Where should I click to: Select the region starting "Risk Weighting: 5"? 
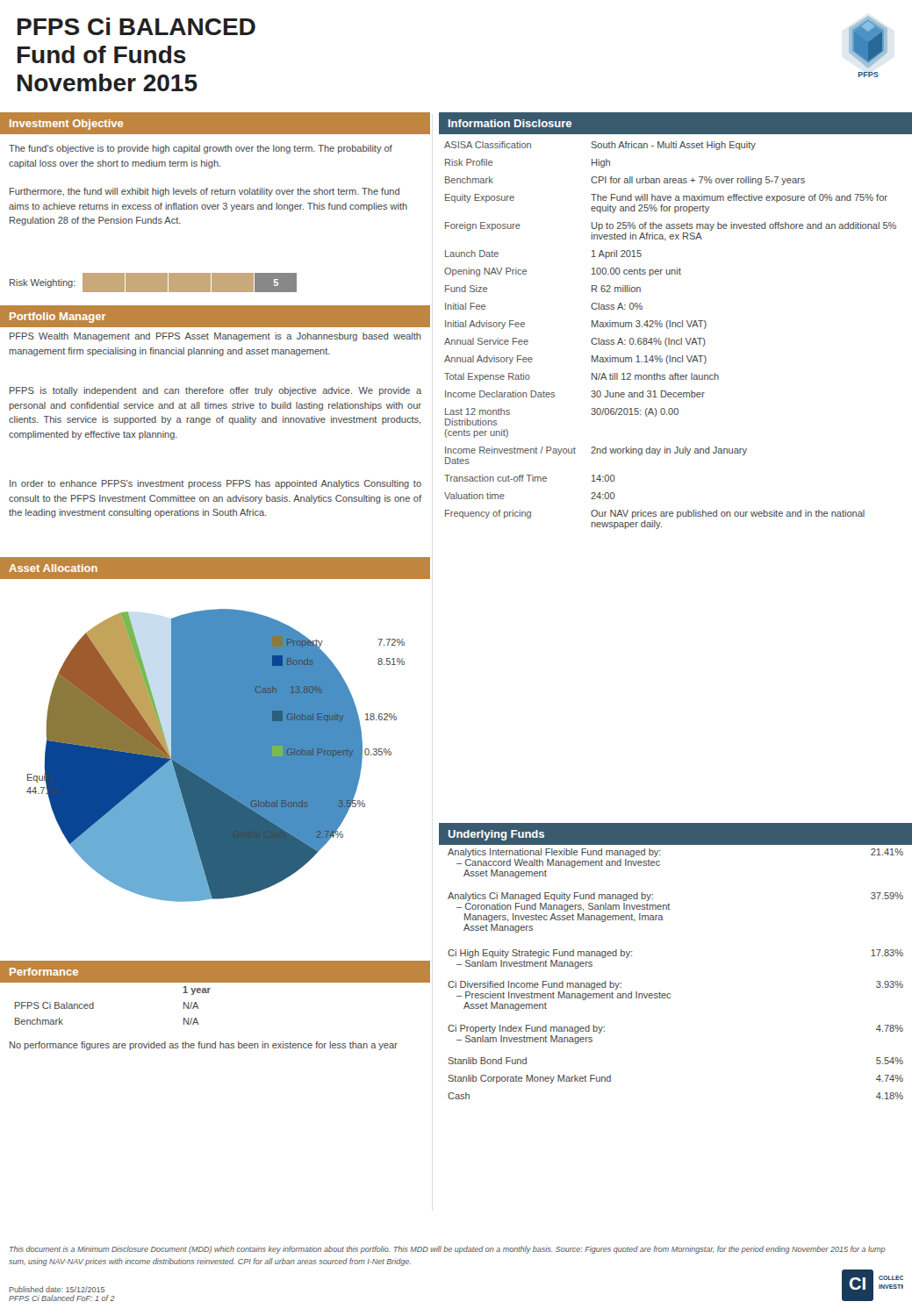coord(215,282)
